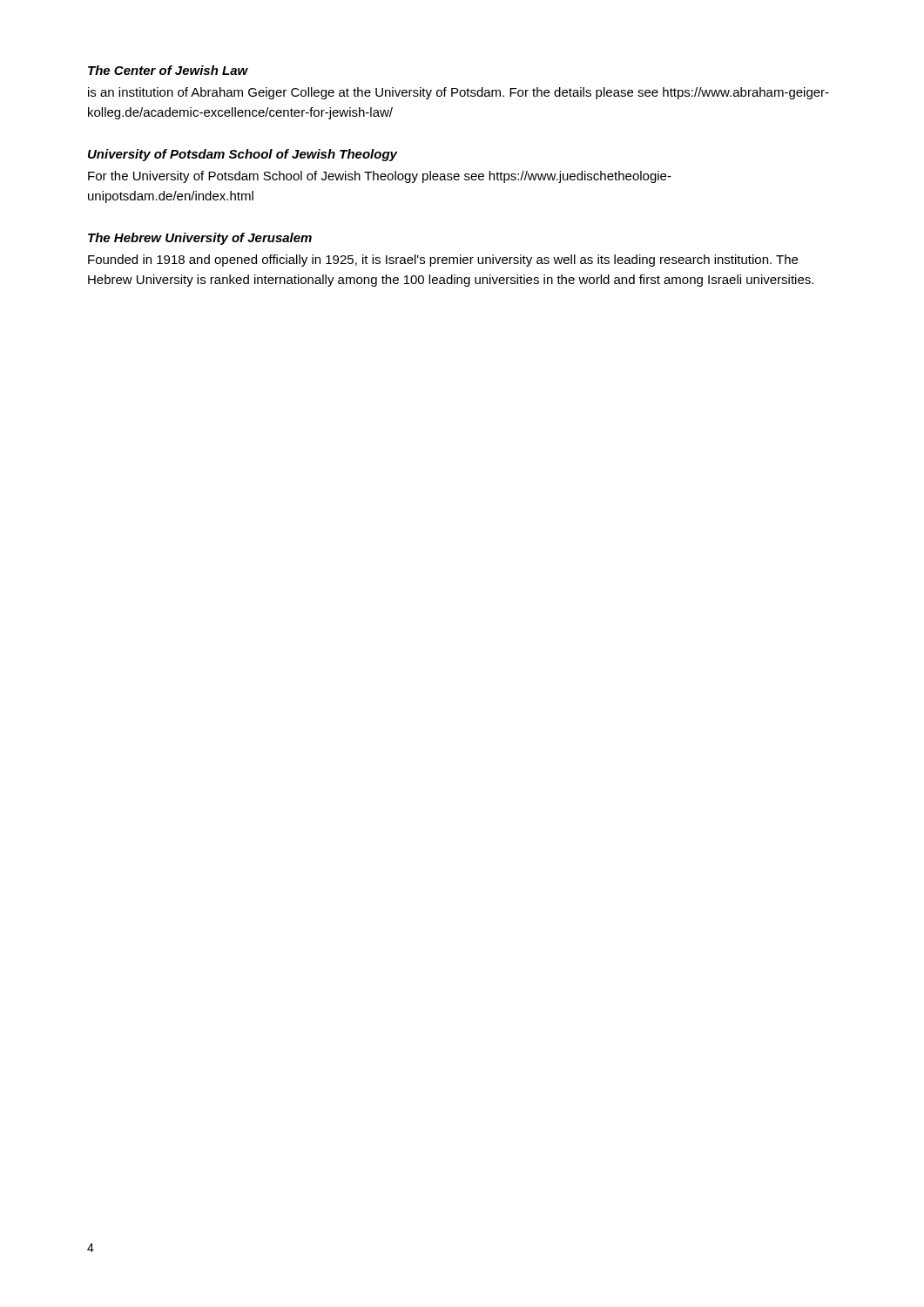This screenshot has width=924, height=1307.
Task: Find "University of Potsdam School of Jewish Theology" on this page
Action: click(242, 154)
